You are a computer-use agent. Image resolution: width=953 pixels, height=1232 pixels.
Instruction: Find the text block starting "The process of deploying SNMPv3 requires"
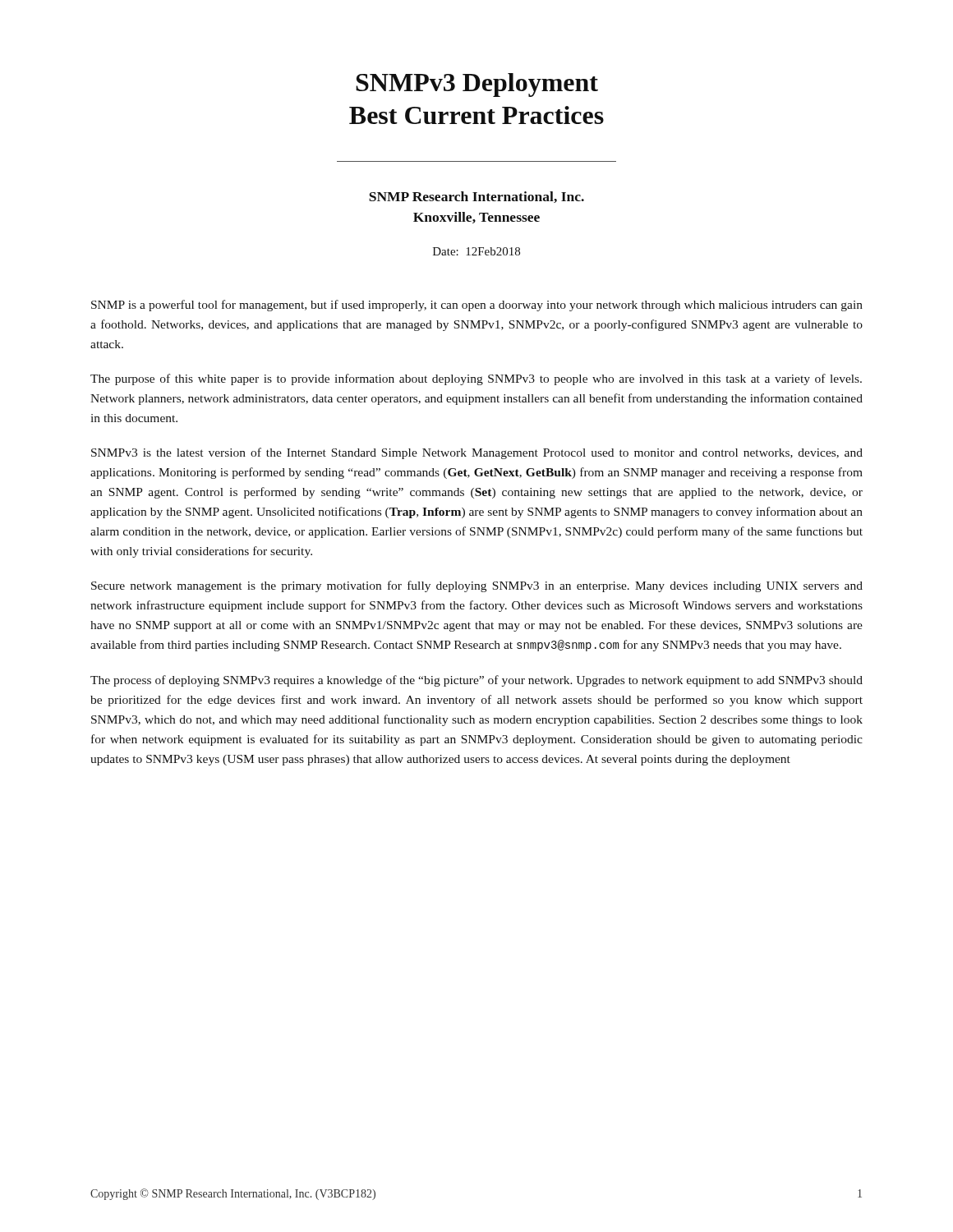click(476, 719)
